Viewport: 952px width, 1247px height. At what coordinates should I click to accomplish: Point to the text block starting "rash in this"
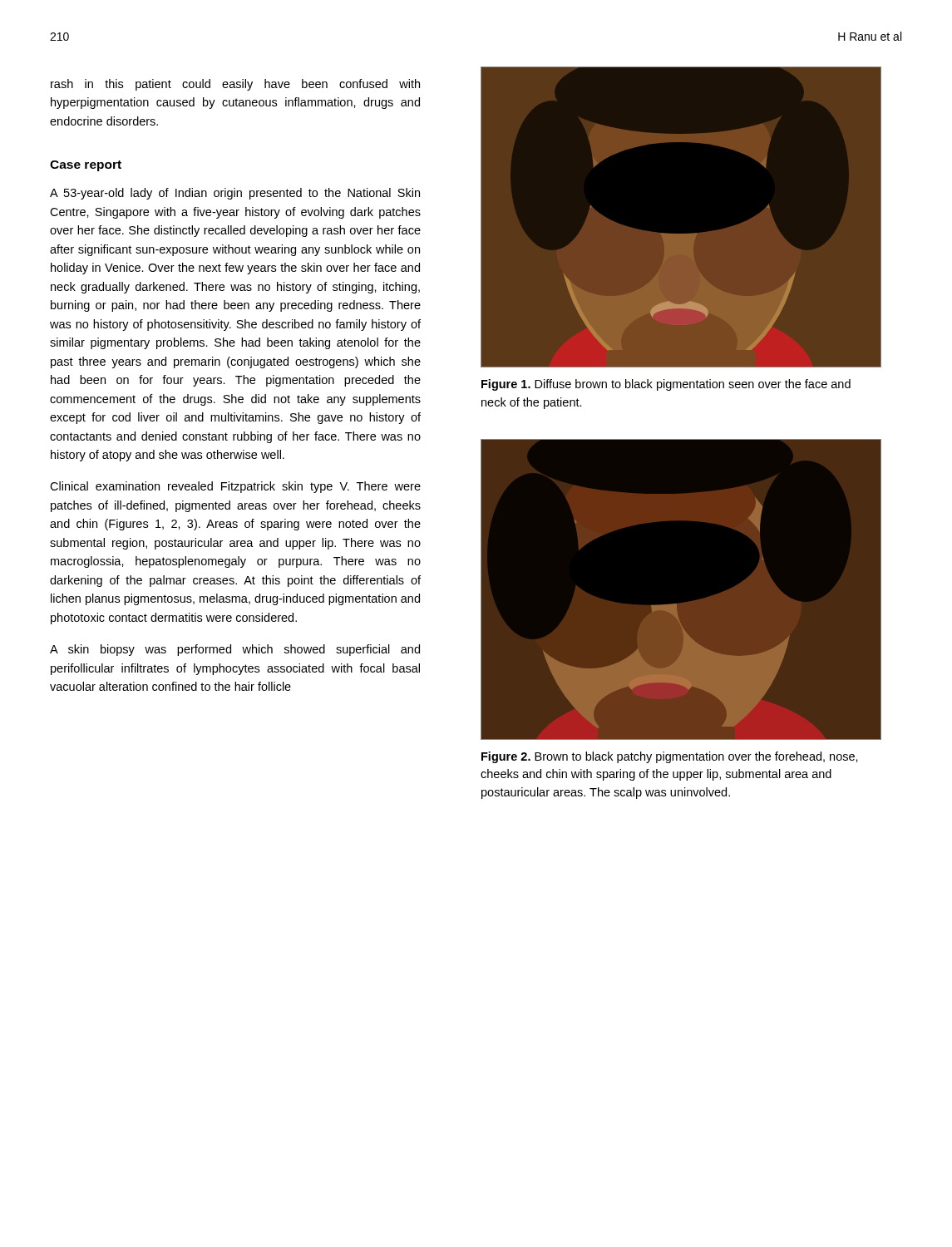click(x=235, y=103)
